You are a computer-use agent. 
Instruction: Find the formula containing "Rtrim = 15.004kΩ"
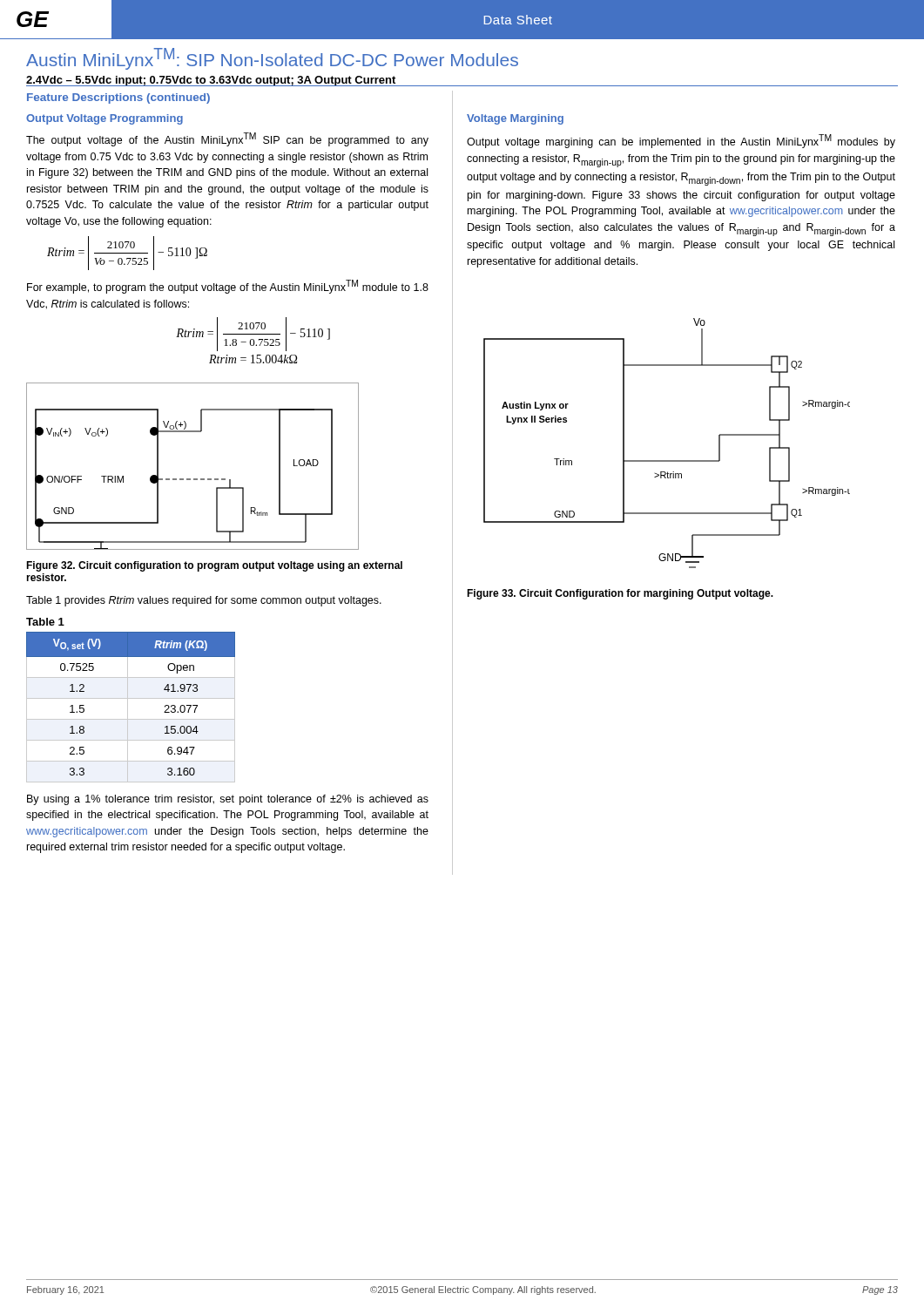click(253, 360)
